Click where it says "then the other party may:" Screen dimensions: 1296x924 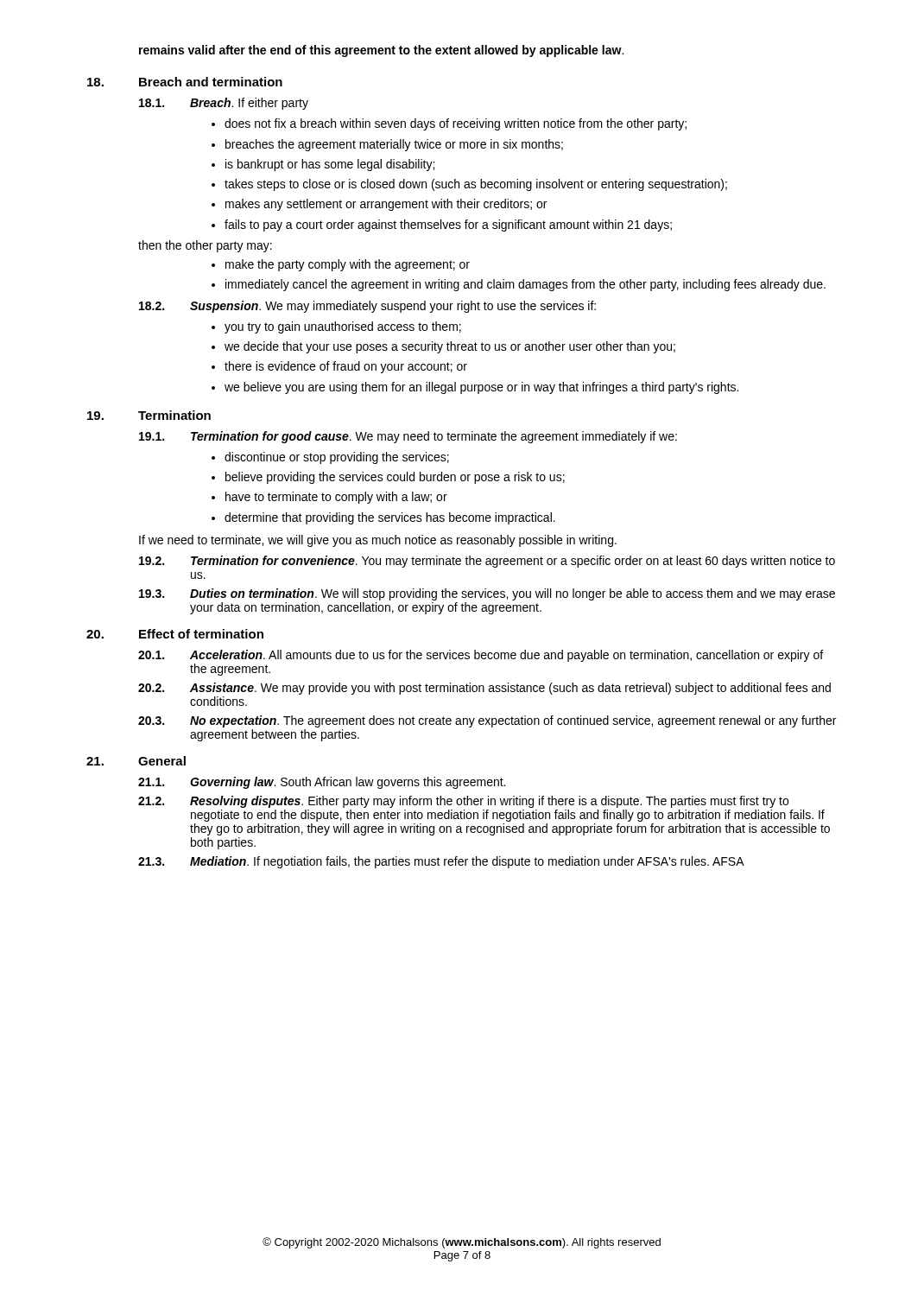click(x=205, y=245)
